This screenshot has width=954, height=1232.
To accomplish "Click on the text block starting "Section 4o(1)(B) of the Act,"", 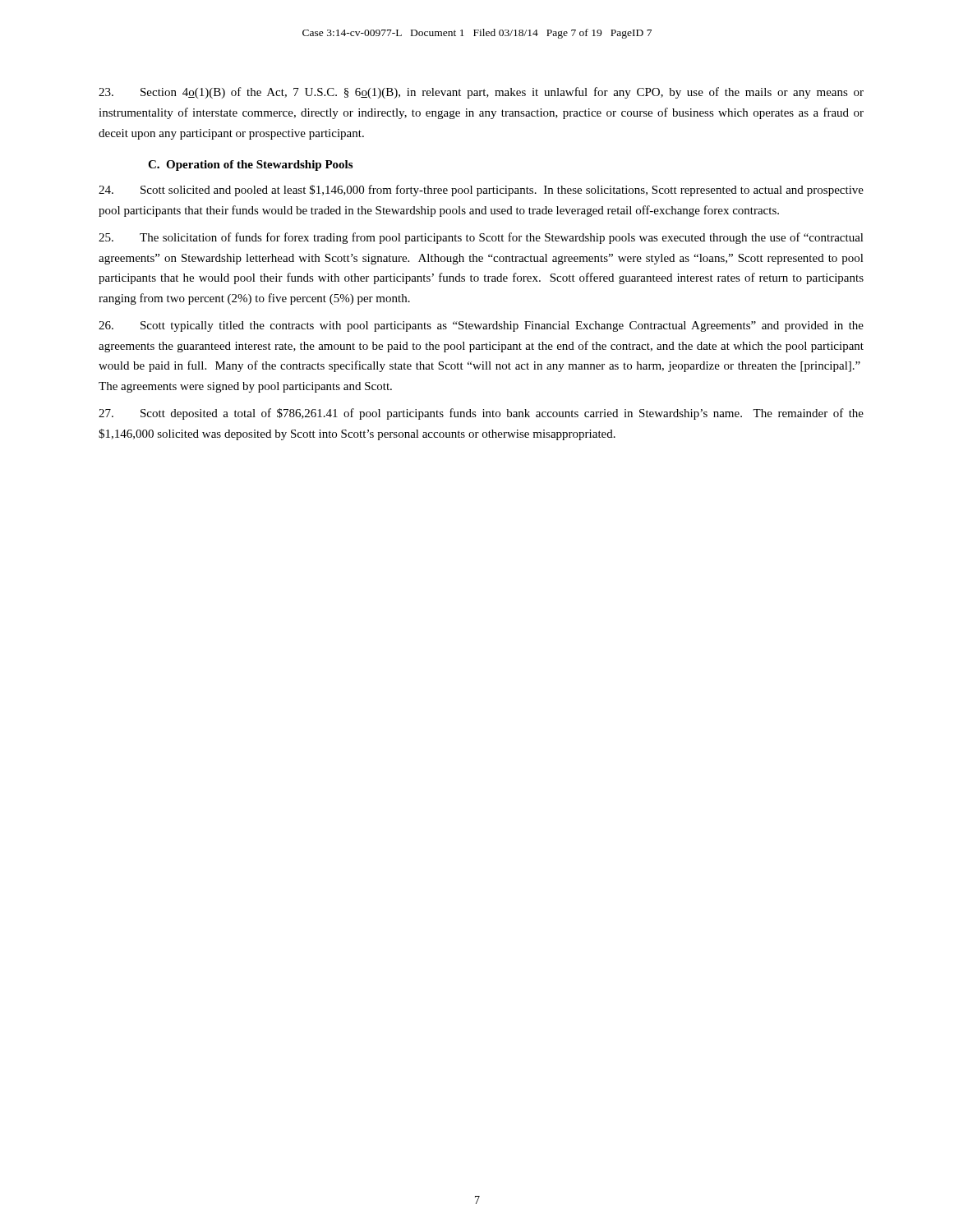I will point(481,111).
